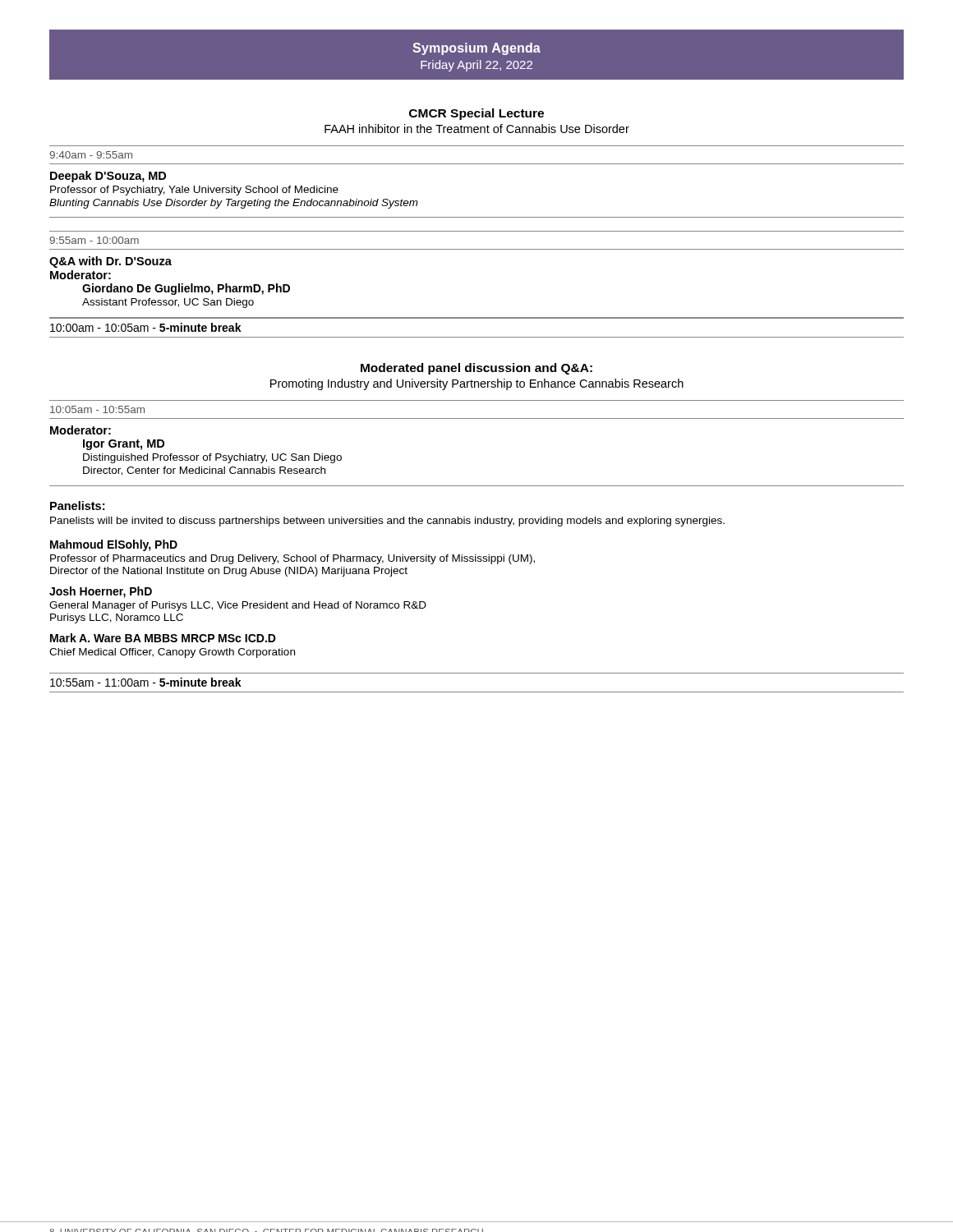
Task: Locate the text that says "9:40am - 9:55am"
Action: click(x=91, y=155)
